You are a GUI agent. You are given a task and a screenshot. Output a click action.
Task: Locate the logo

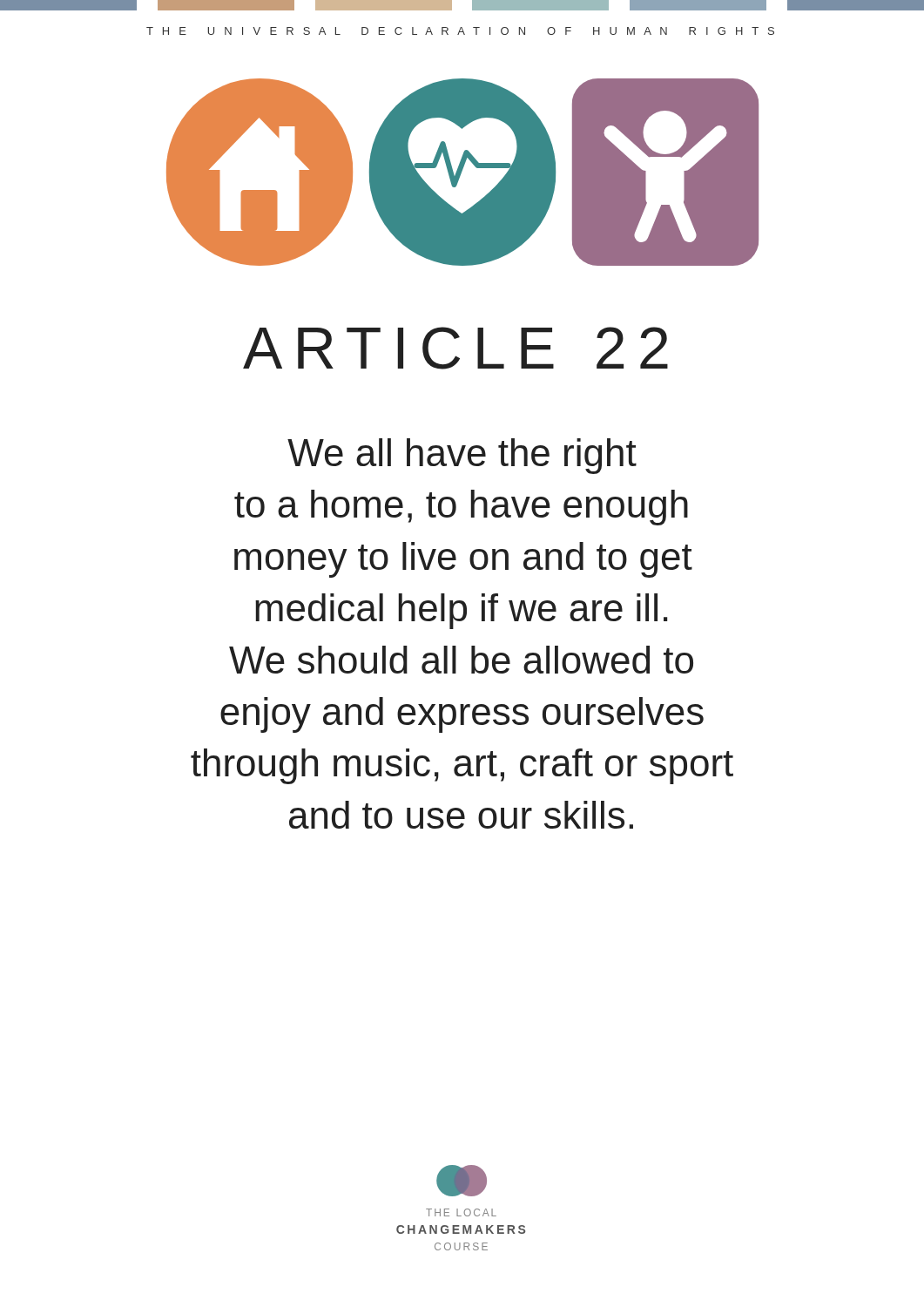tap(462, 1209)
